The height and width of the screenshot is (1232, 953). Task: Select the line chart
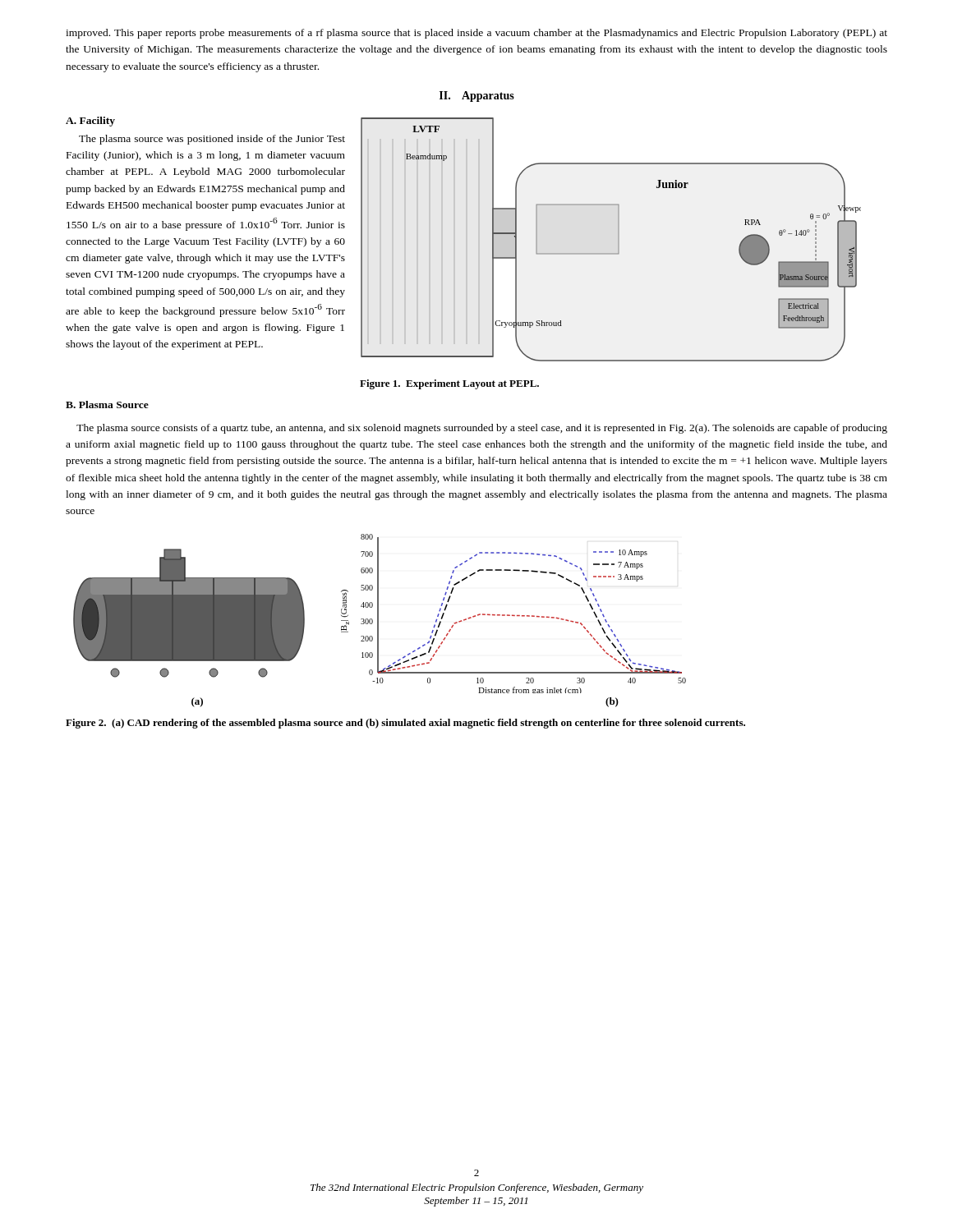pyautogui.click(x=612, y=619)
